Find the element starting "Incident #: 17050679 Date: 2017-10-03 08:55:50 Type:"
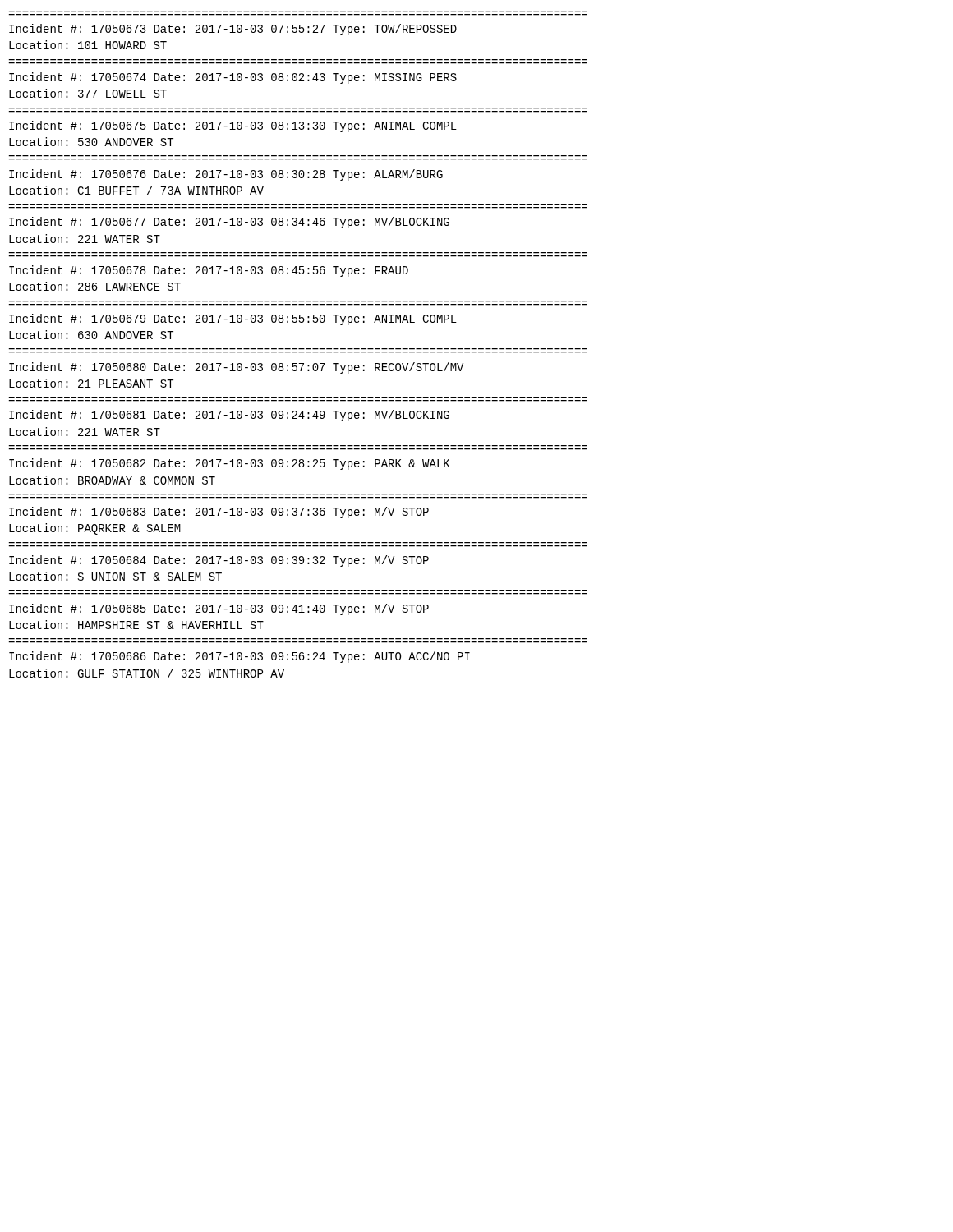The image size is (953, 1232). pos(233,319)
